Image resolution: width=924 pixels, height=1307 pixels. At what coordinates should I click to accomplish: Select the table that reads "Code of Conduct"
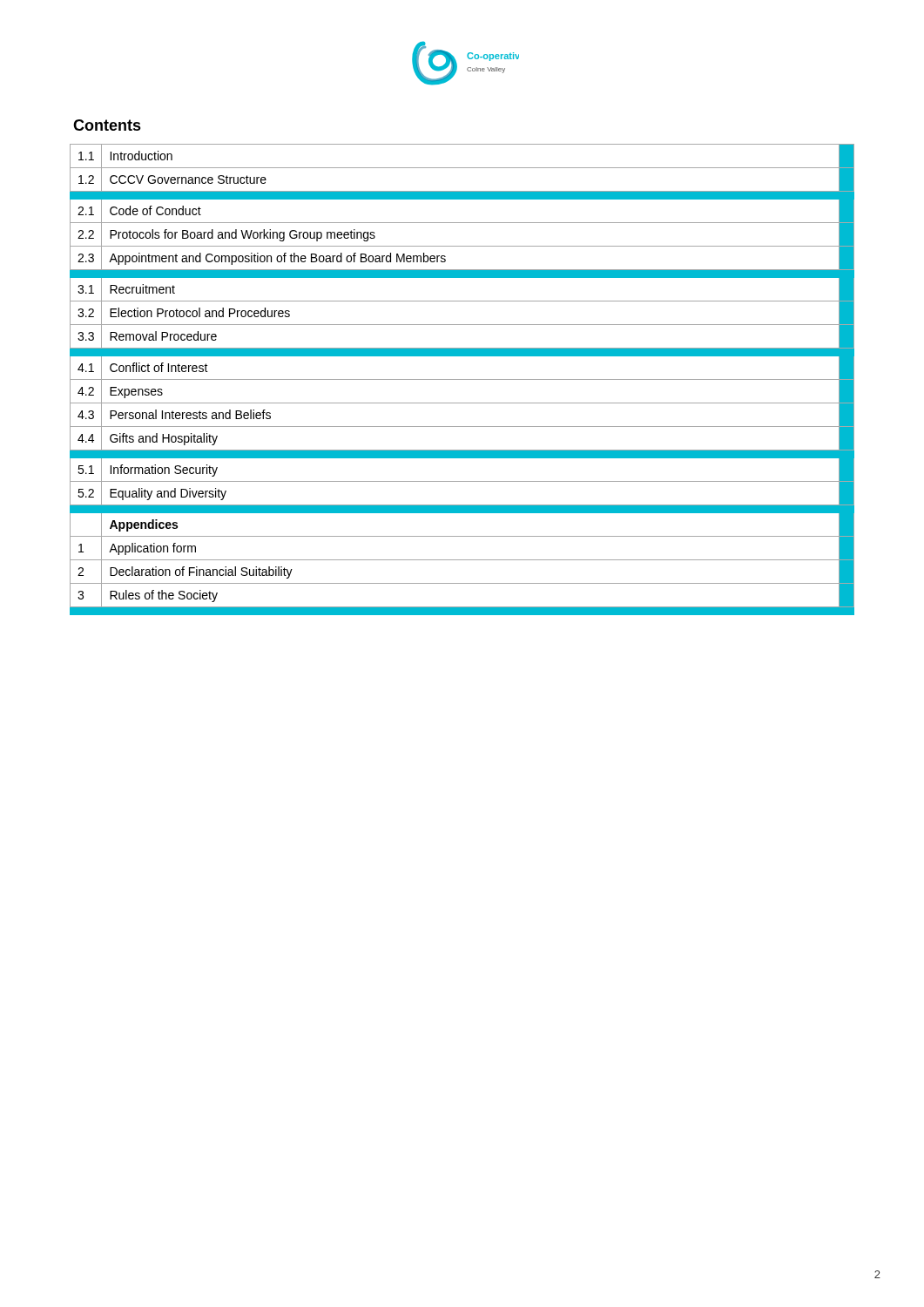click(462, 379)
